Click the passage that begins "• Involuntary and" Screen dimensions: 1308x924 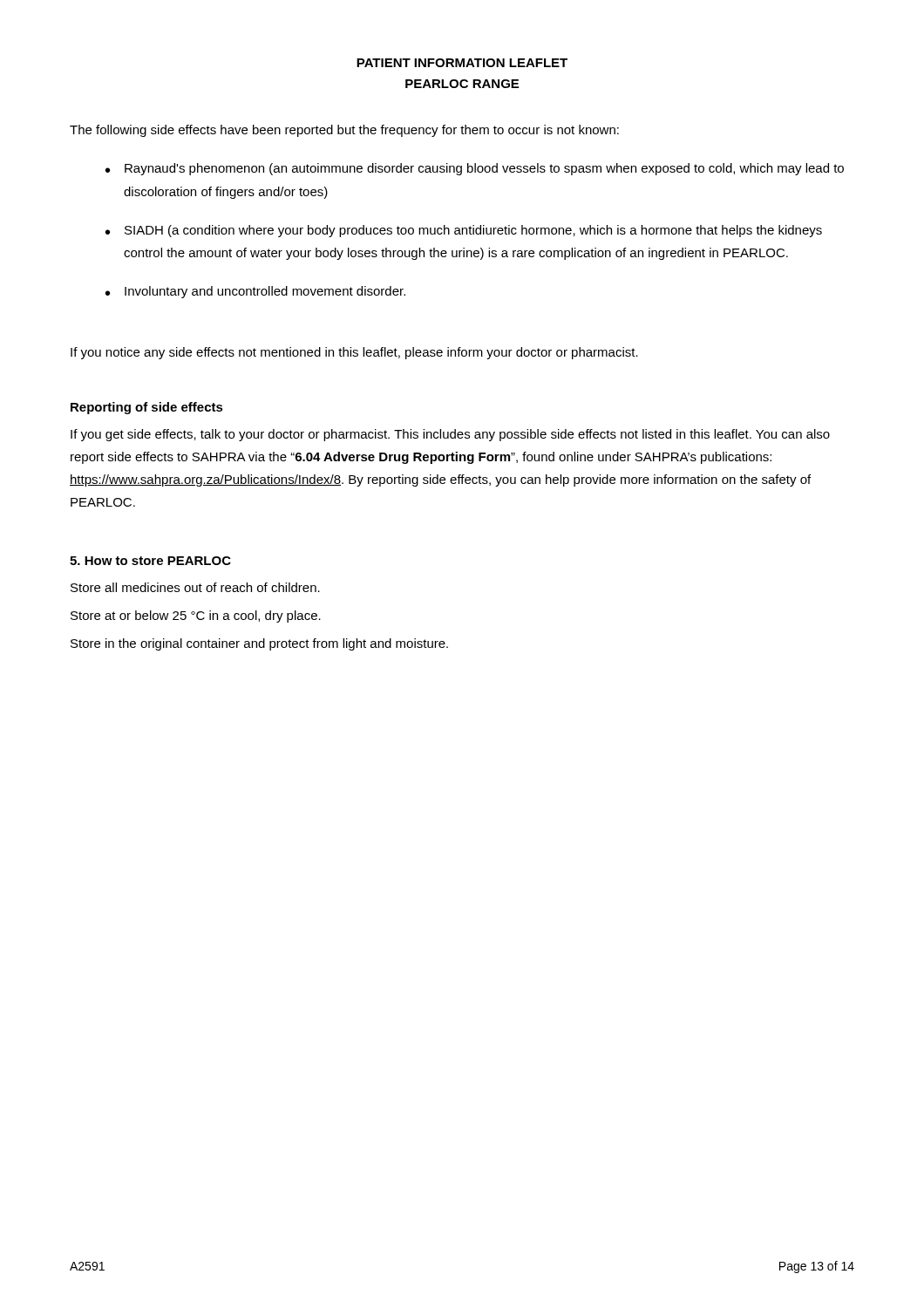[x=255, y=292]
